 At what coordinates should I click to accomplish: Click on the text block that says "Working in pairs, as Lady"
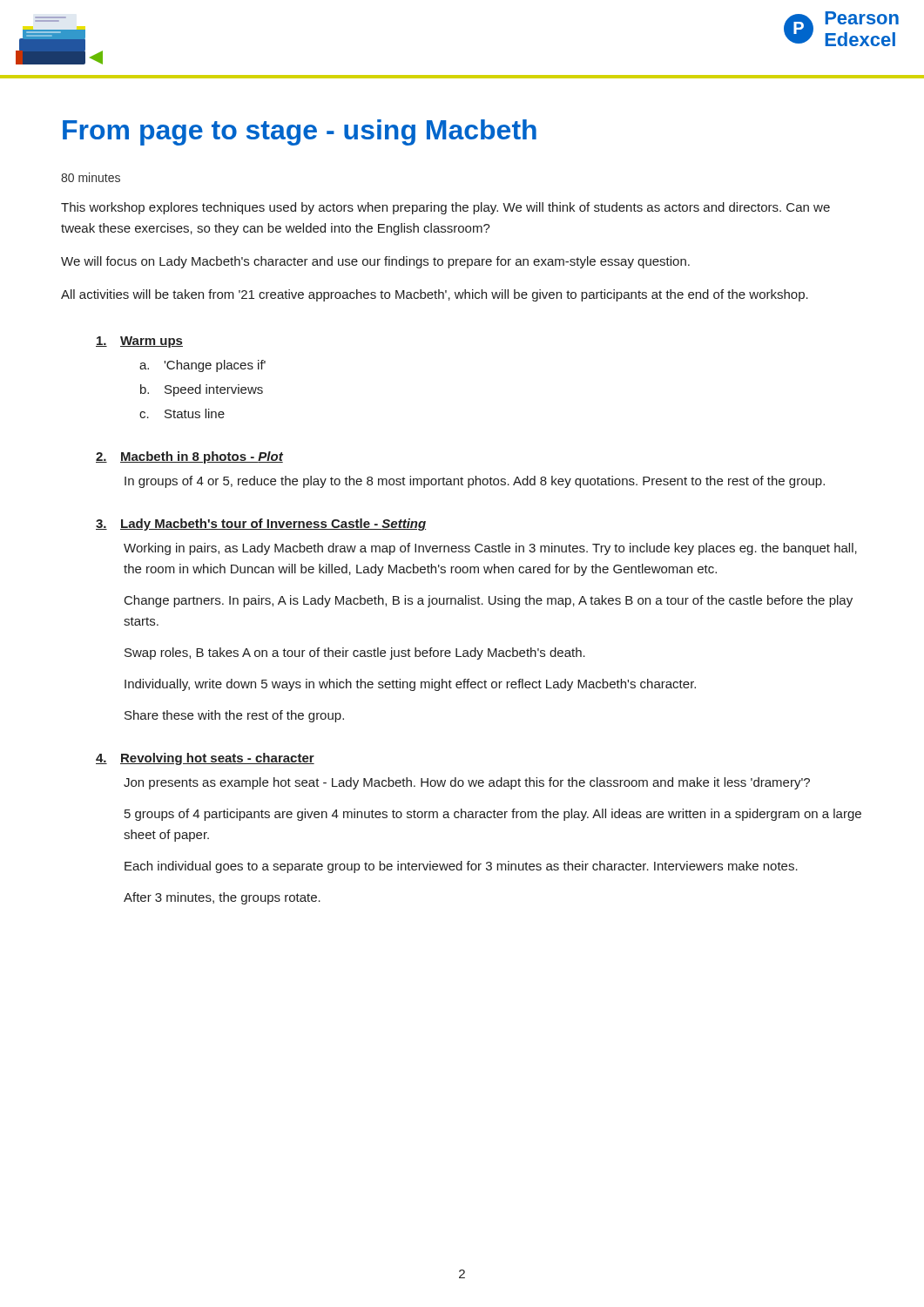point(493,559)
